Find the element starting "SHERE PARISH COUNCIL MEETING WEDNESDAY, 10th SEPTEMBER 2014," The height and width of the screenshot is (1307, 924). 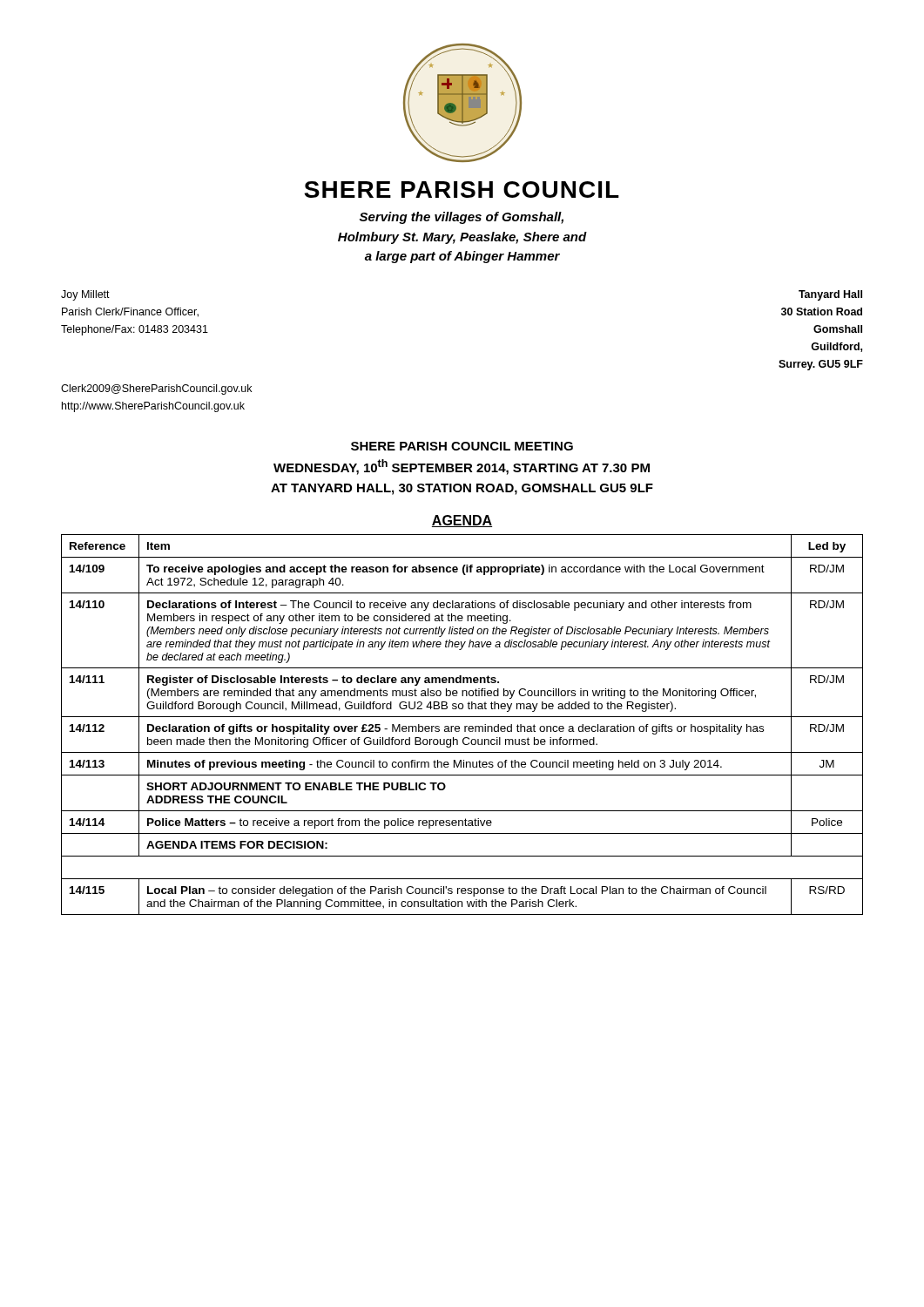pos(462,466)
